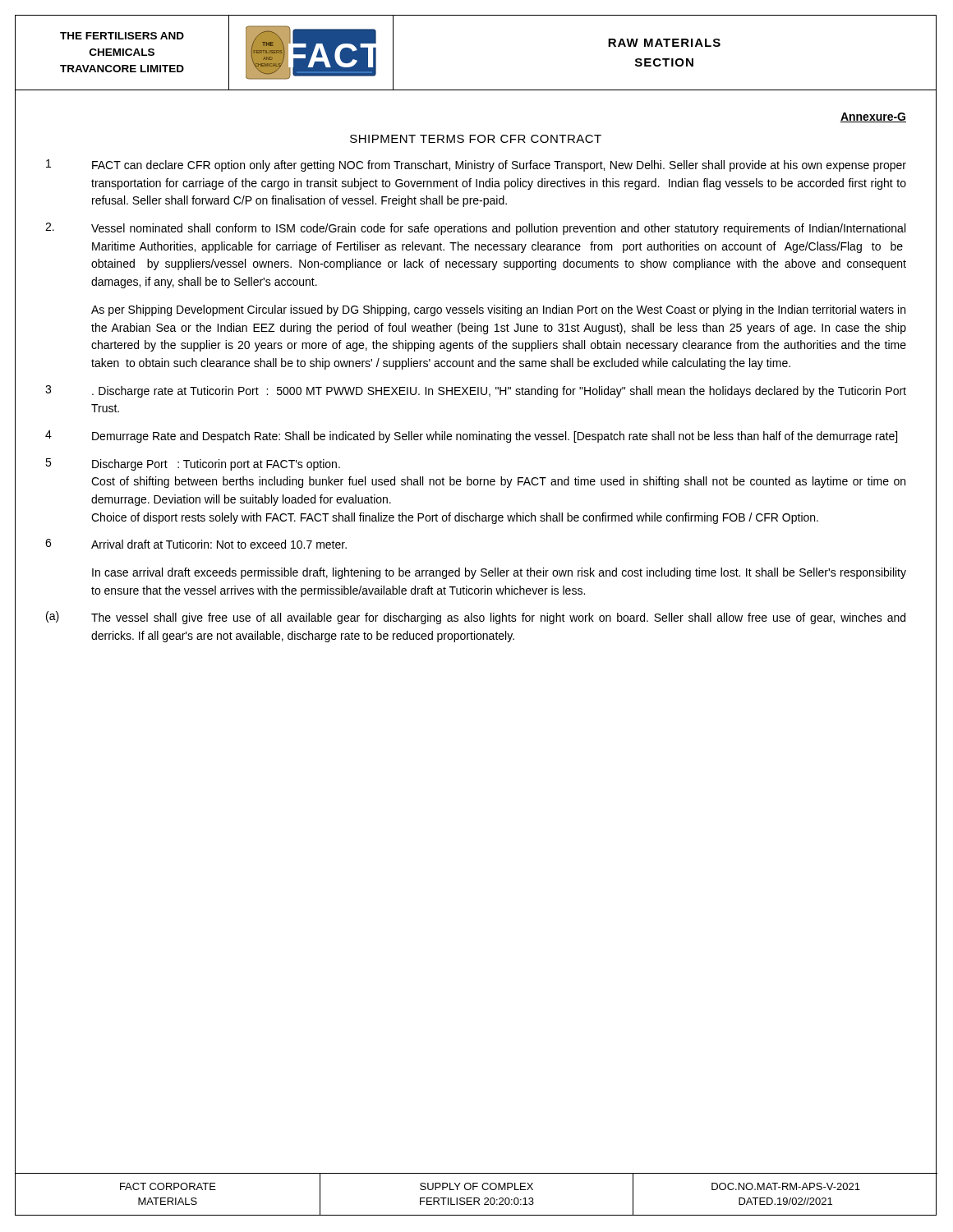Click the title
The width and height of the screenshot is (953, 1232).
click(873, 117)
